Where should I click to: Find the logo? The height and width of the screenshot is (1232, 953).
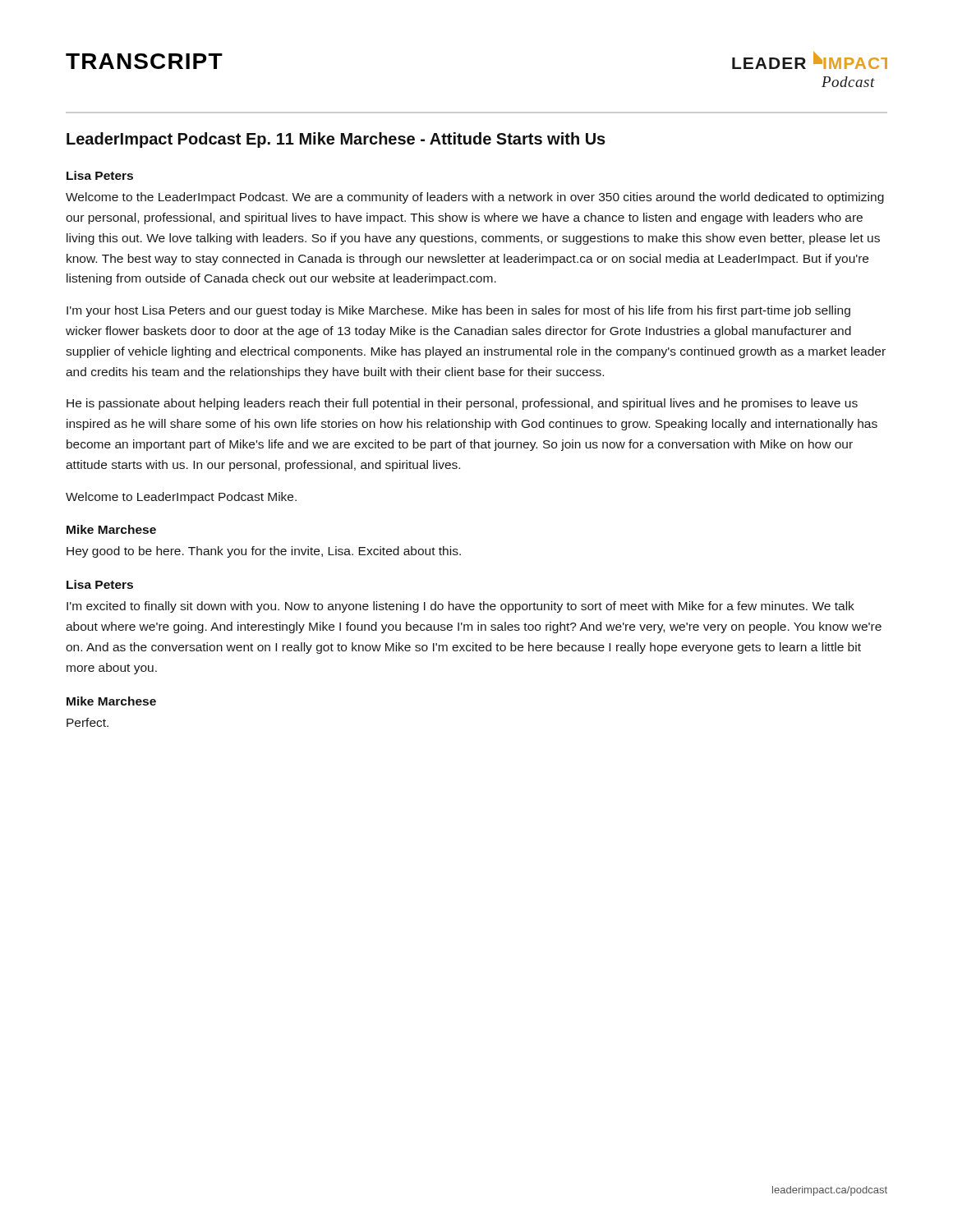coord(809,71)
